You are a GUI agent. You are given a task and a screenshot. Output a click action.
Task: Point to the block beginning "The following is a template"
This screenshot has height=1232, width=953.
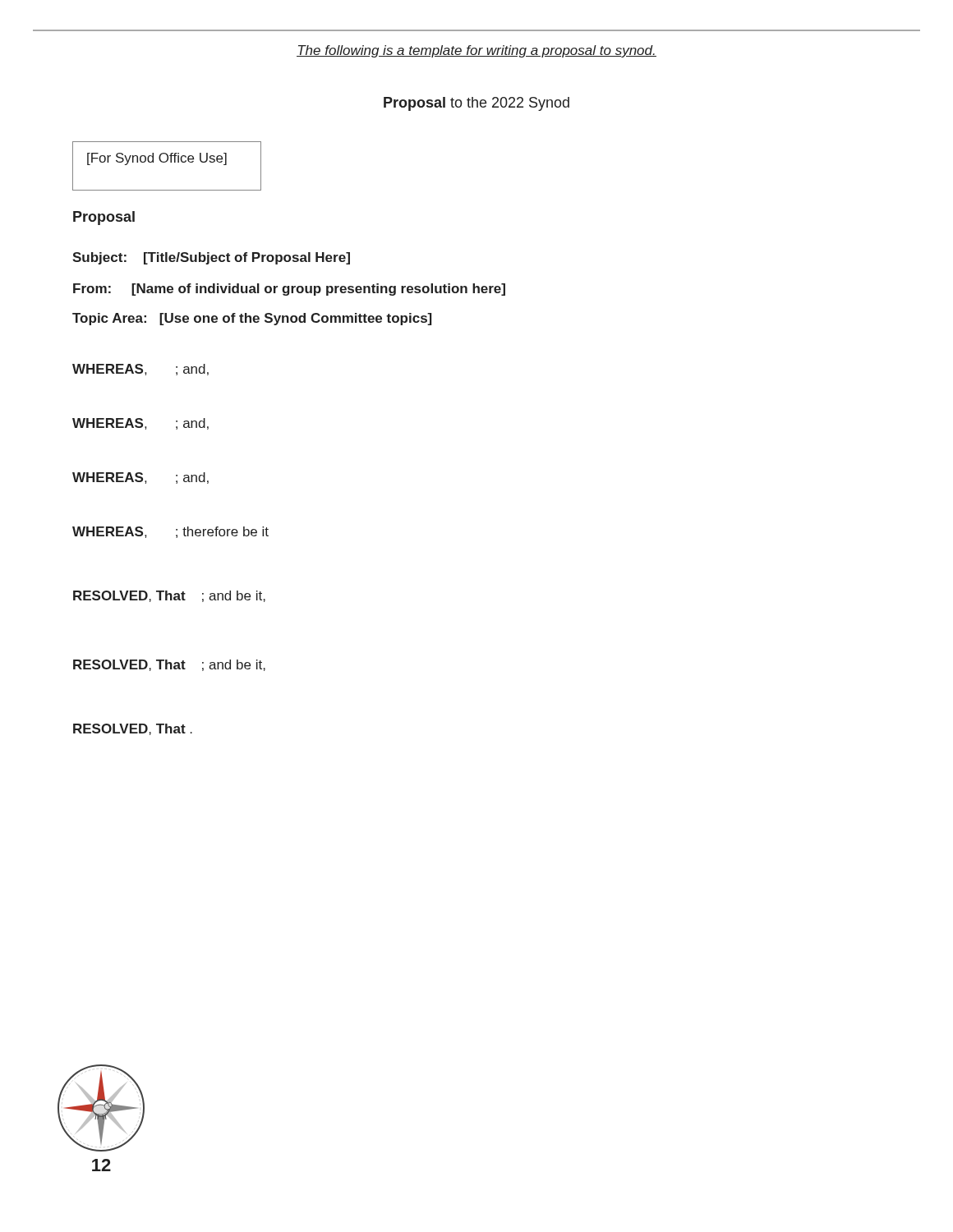point(476,51)
